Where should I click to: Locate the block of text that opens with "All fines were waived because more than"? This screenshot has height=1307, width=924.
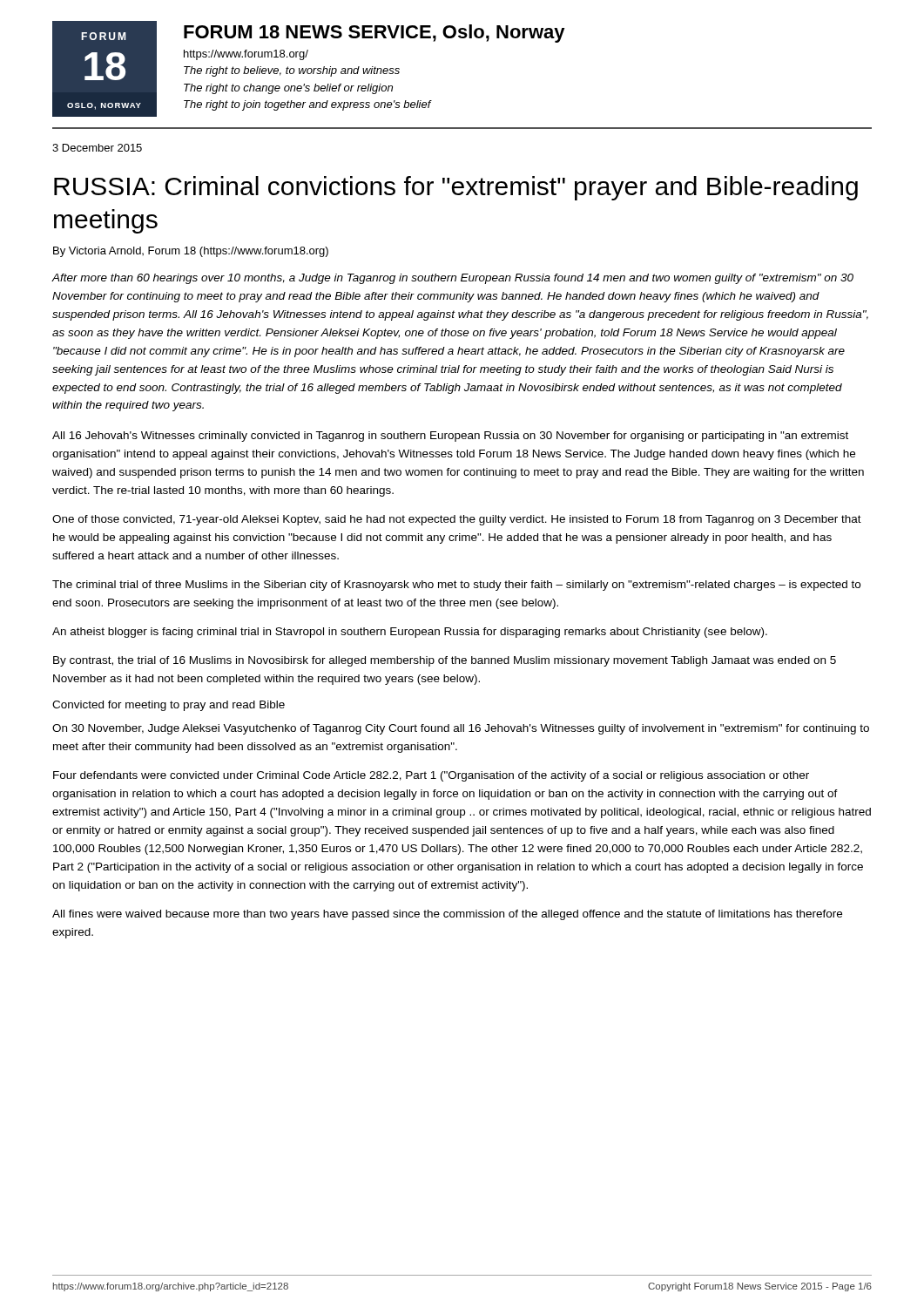click(448, 922)
